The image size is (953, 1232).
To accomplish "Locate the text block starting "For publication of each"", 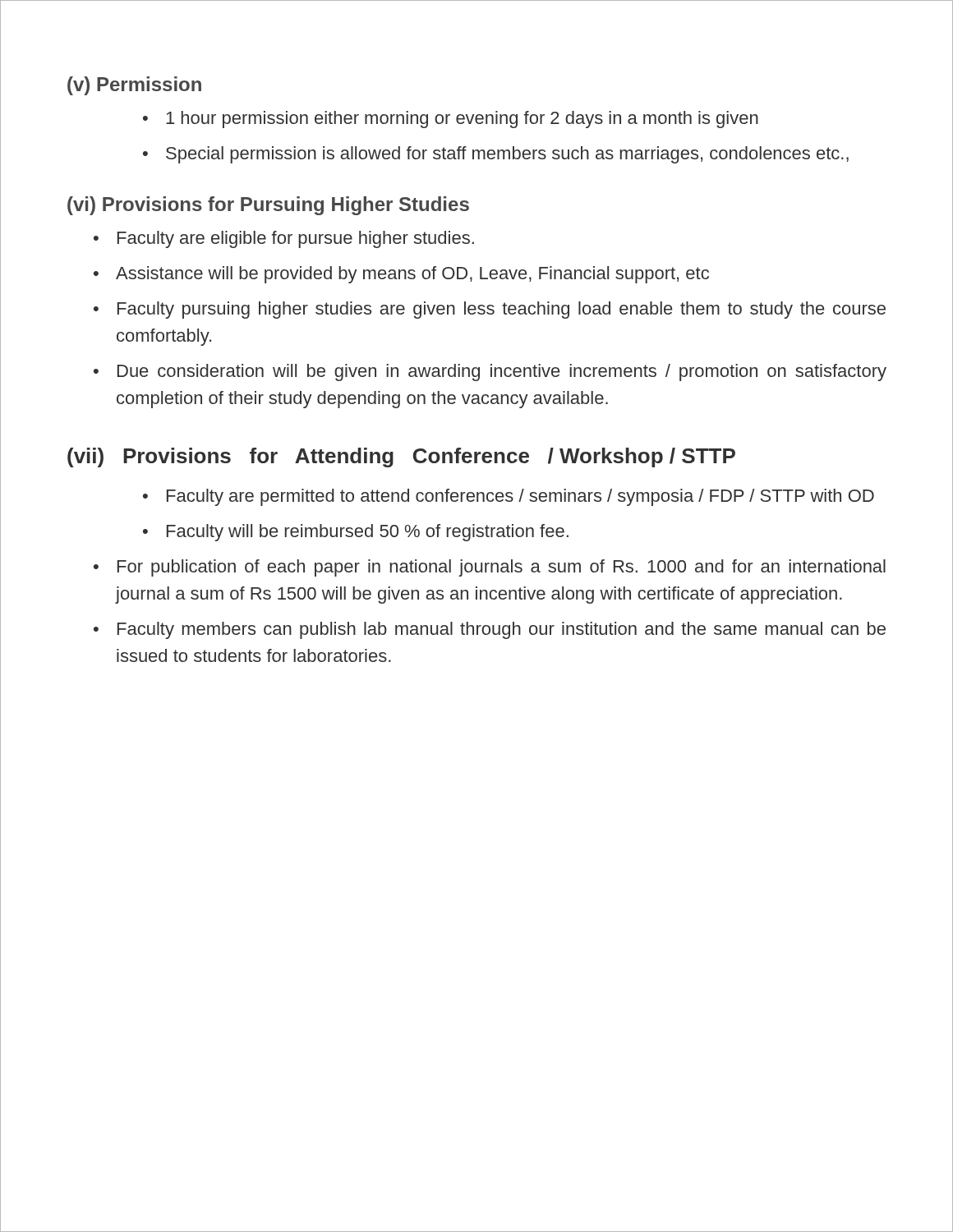I will click(501, 580).
